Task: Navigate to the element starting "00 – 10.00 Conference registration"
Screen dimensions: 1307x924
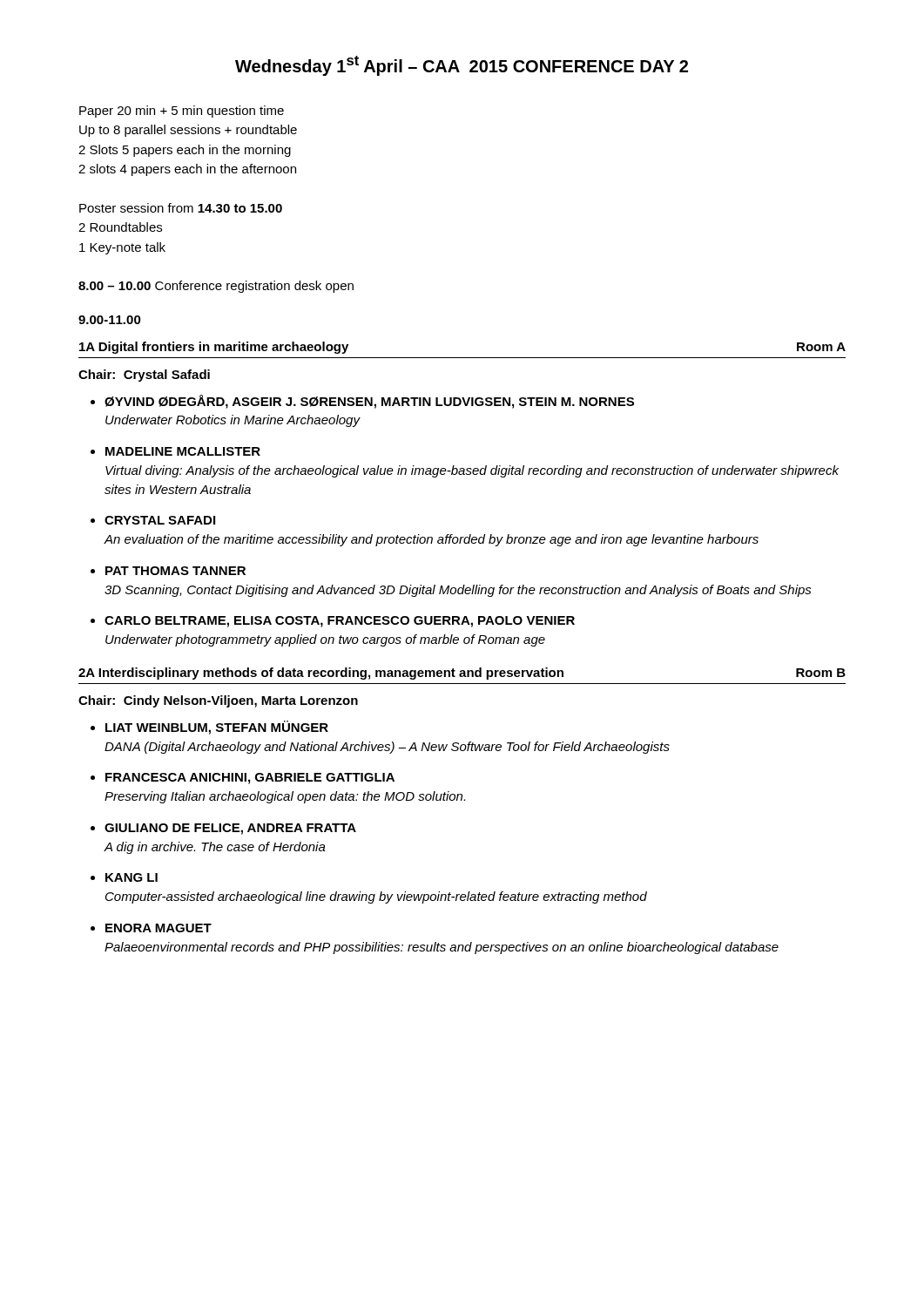Action: pyautogui.click(x=216, y=287)
